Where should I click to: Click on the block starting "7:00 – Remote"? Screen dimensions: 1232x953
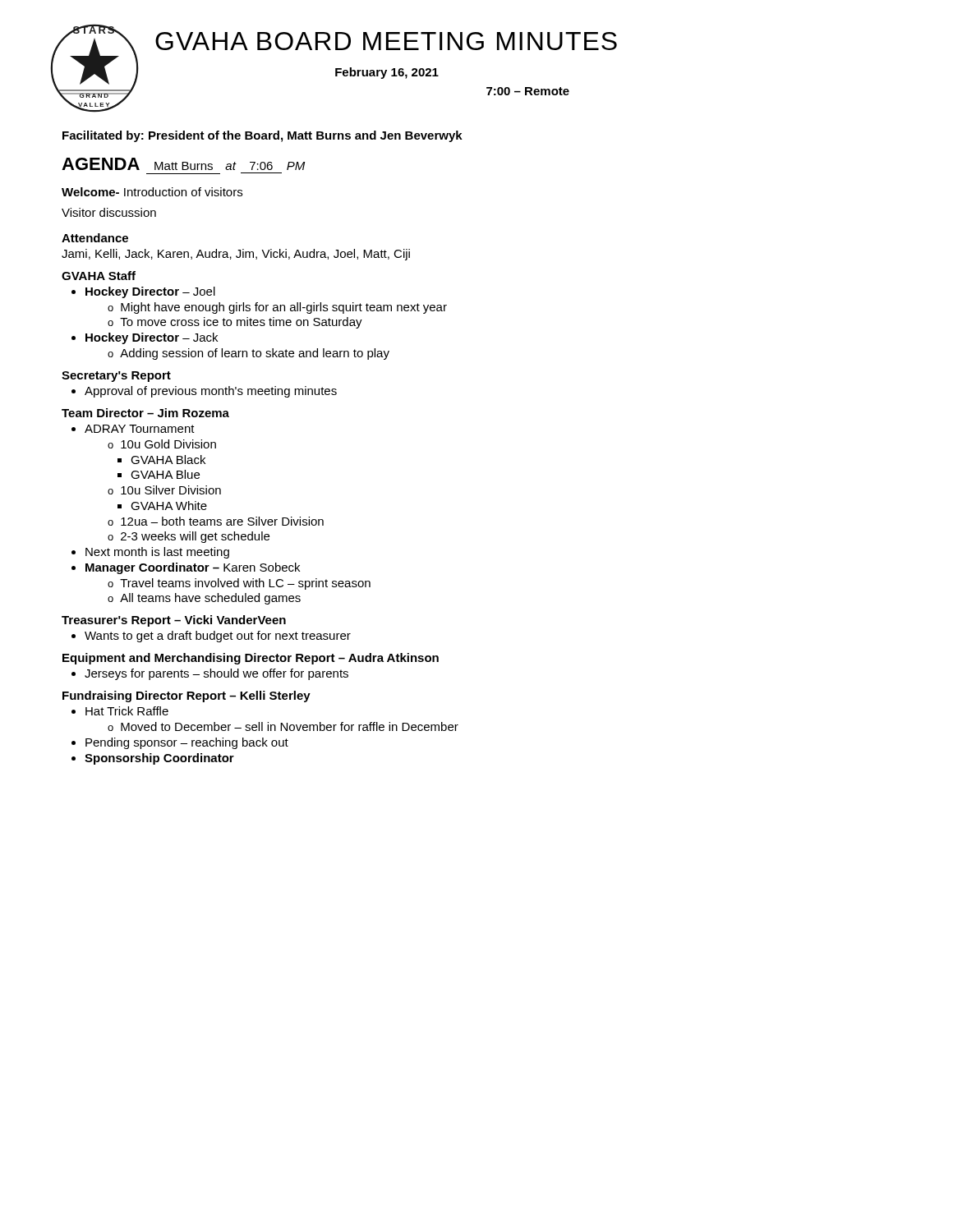528,91
